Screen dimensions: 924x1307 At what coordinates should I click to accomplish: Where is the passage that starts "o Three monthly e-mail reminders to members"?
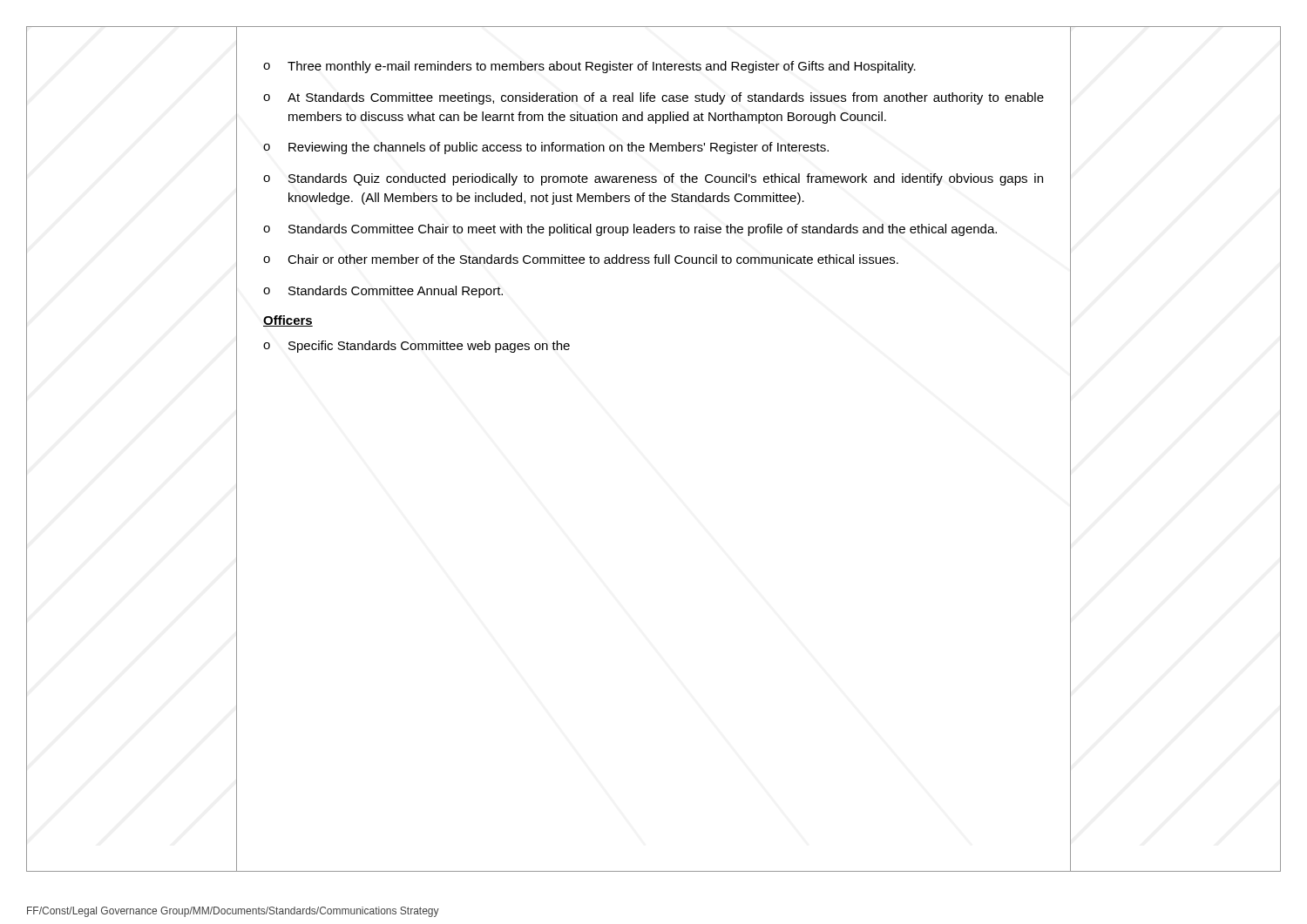[654, 66]
